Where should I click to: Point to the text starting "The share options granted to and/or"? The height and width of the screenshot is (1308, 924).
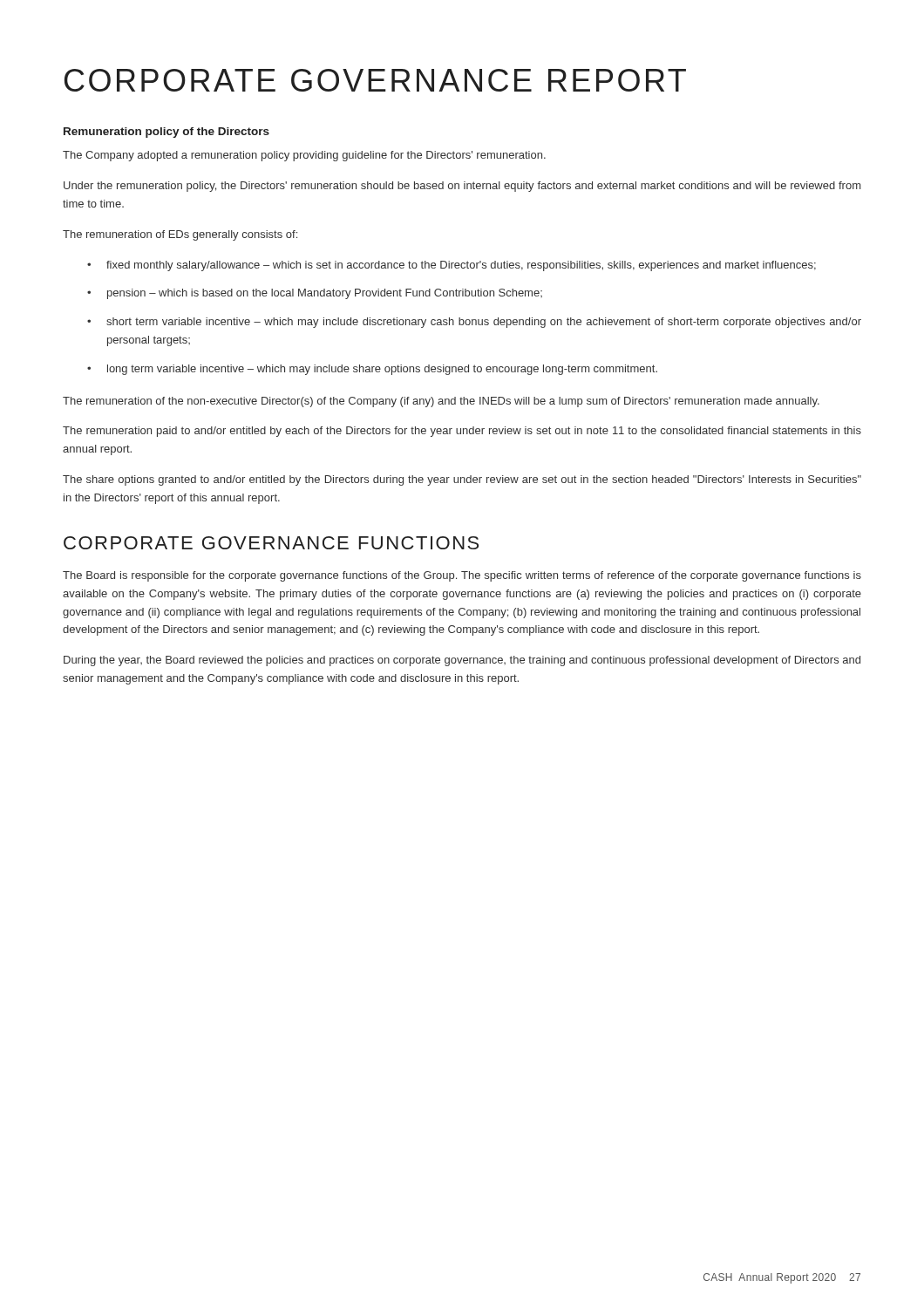pyautogui.click(x=462, y=488)
